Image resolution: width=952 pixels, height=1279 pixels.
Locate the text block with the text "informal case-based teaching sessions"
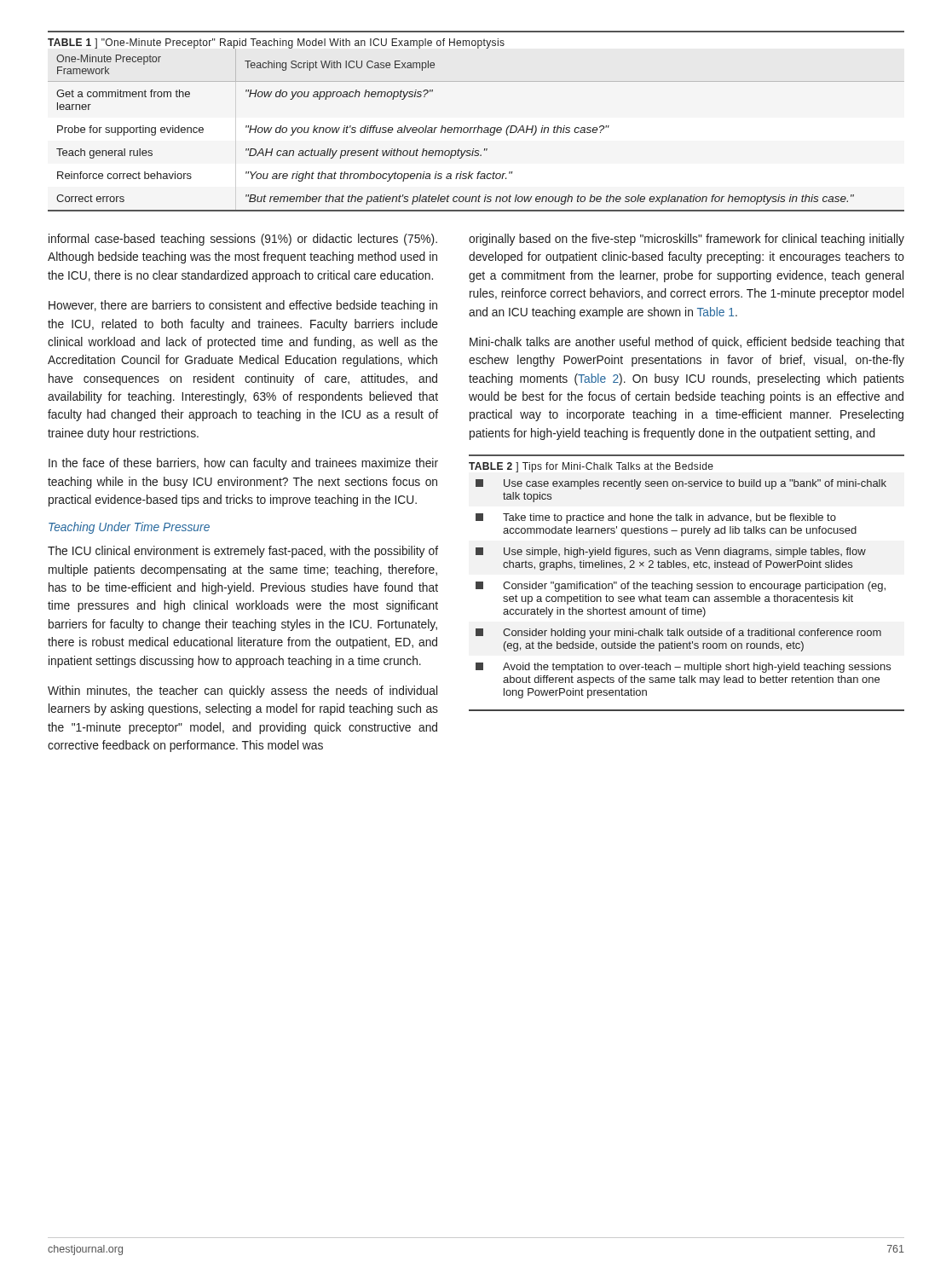pos(243,257)
